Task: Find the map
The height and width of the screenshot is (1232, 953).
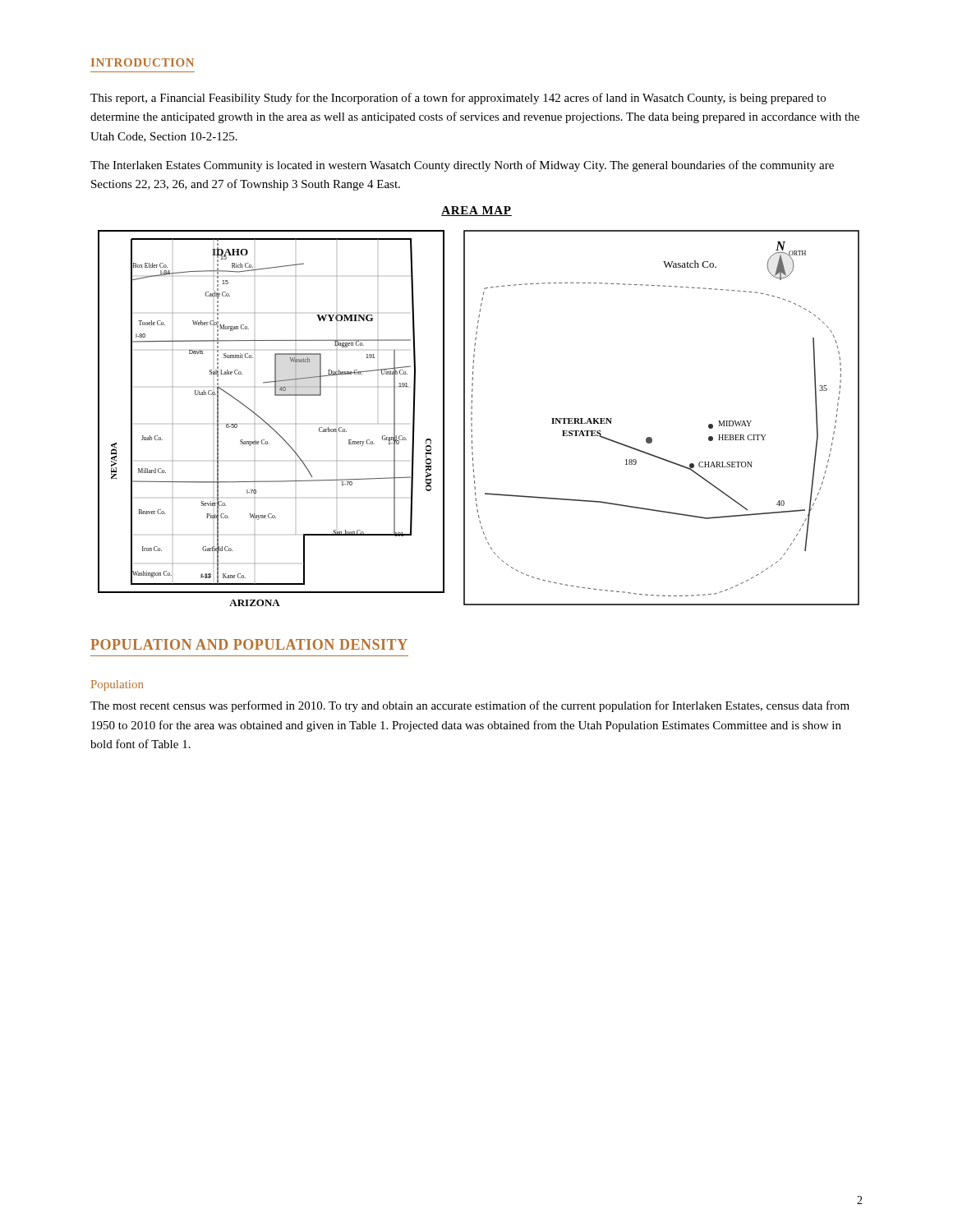Action: (476, 420)
